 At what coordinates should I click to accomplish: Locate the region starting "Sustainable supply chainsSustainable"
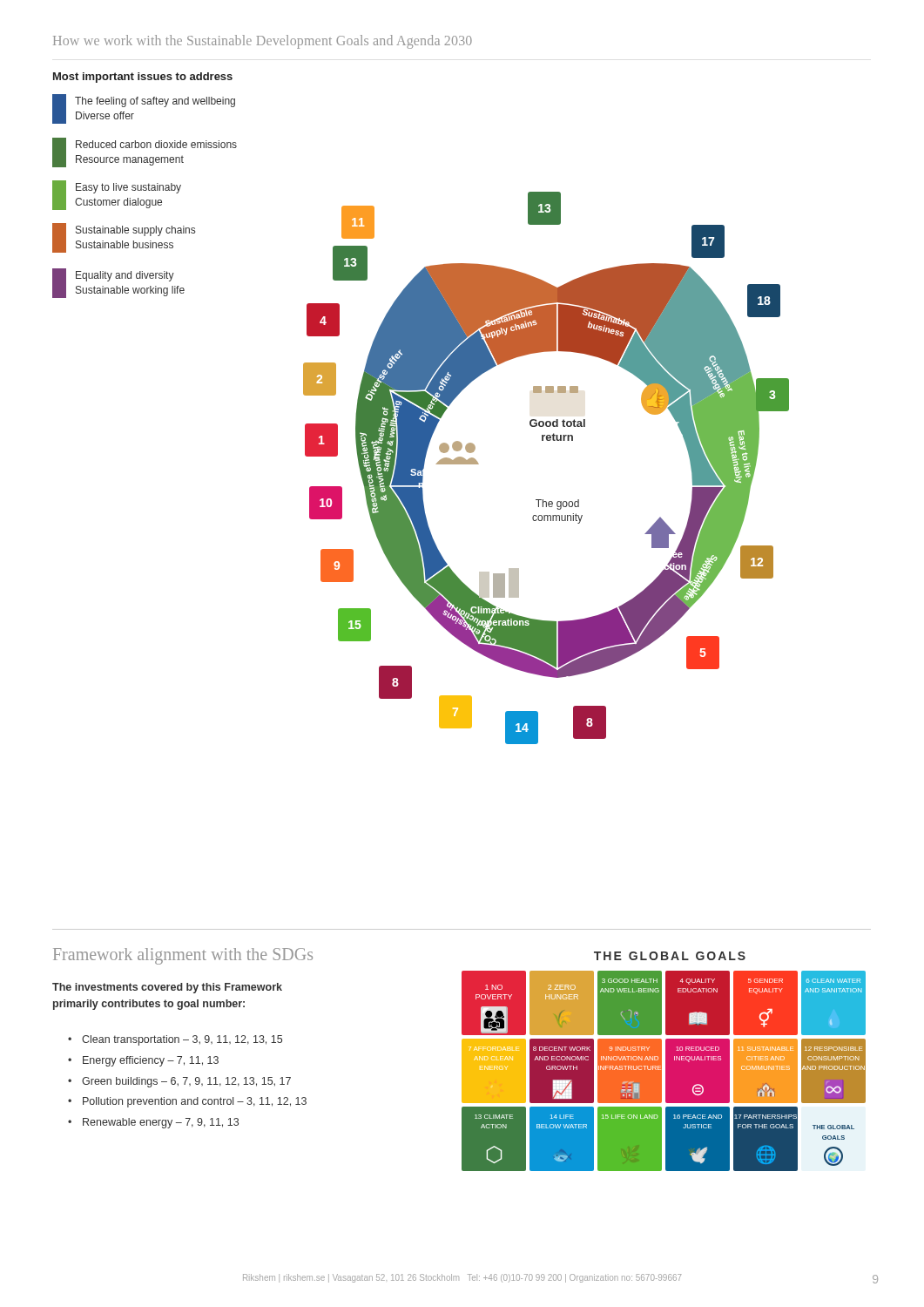point(124,238)
